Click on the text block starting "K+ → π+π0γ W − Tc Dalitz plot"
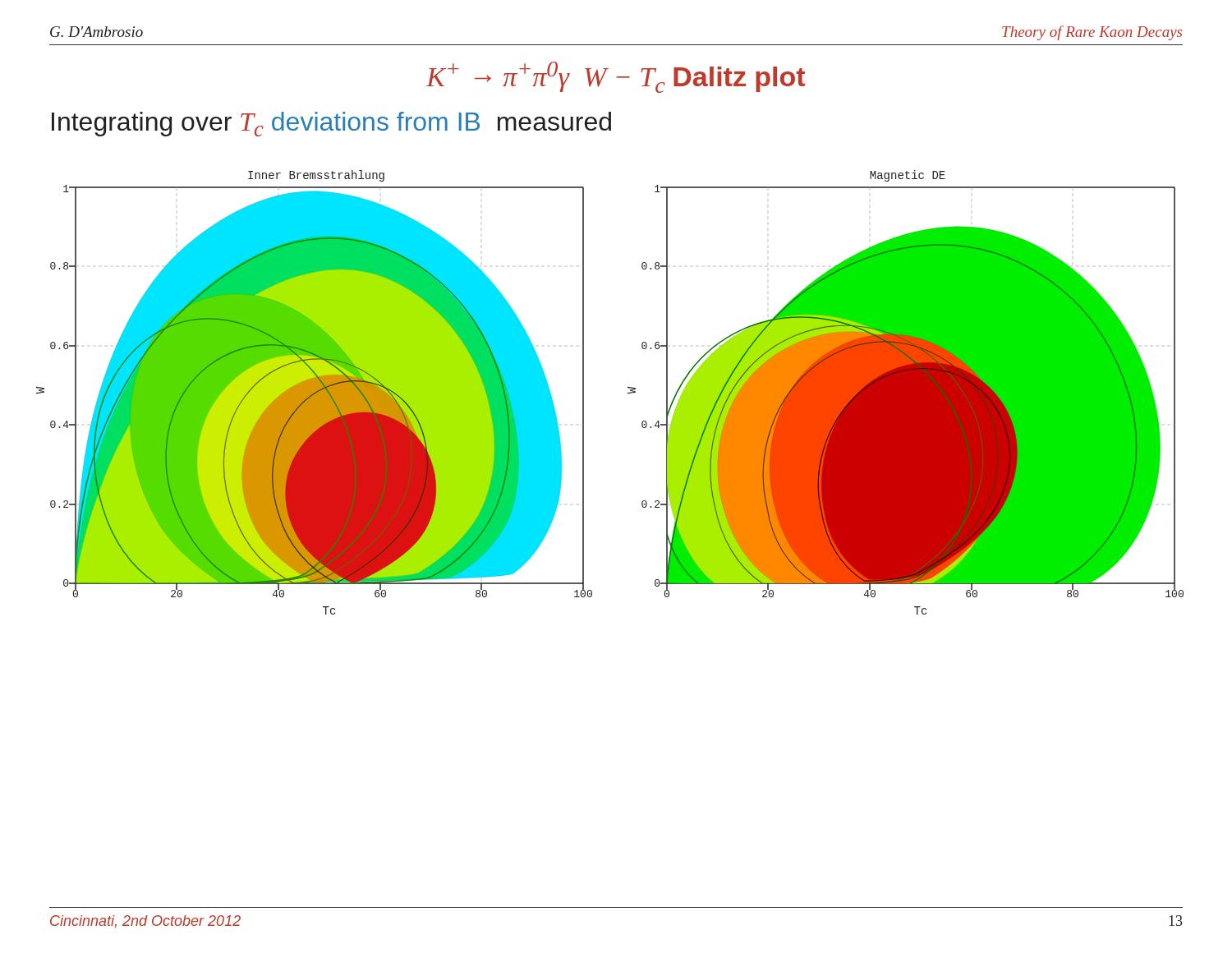The height and width of the screenshot is (953, 1232). tap(616, 77)
